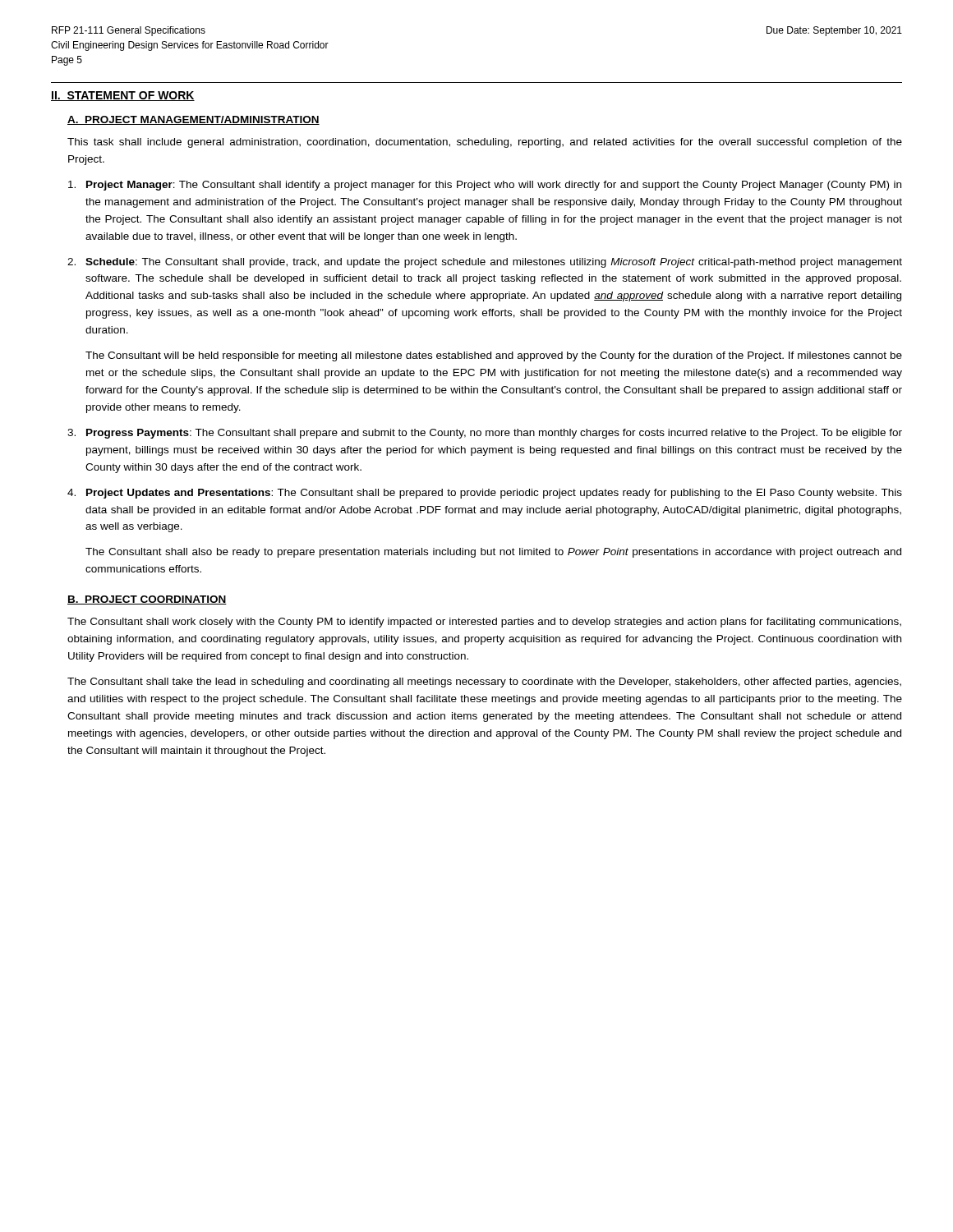This screenshot has width=953, height=1232.
Task: Find the block starting "The Consultant will"
Action: tap(494, 381)
